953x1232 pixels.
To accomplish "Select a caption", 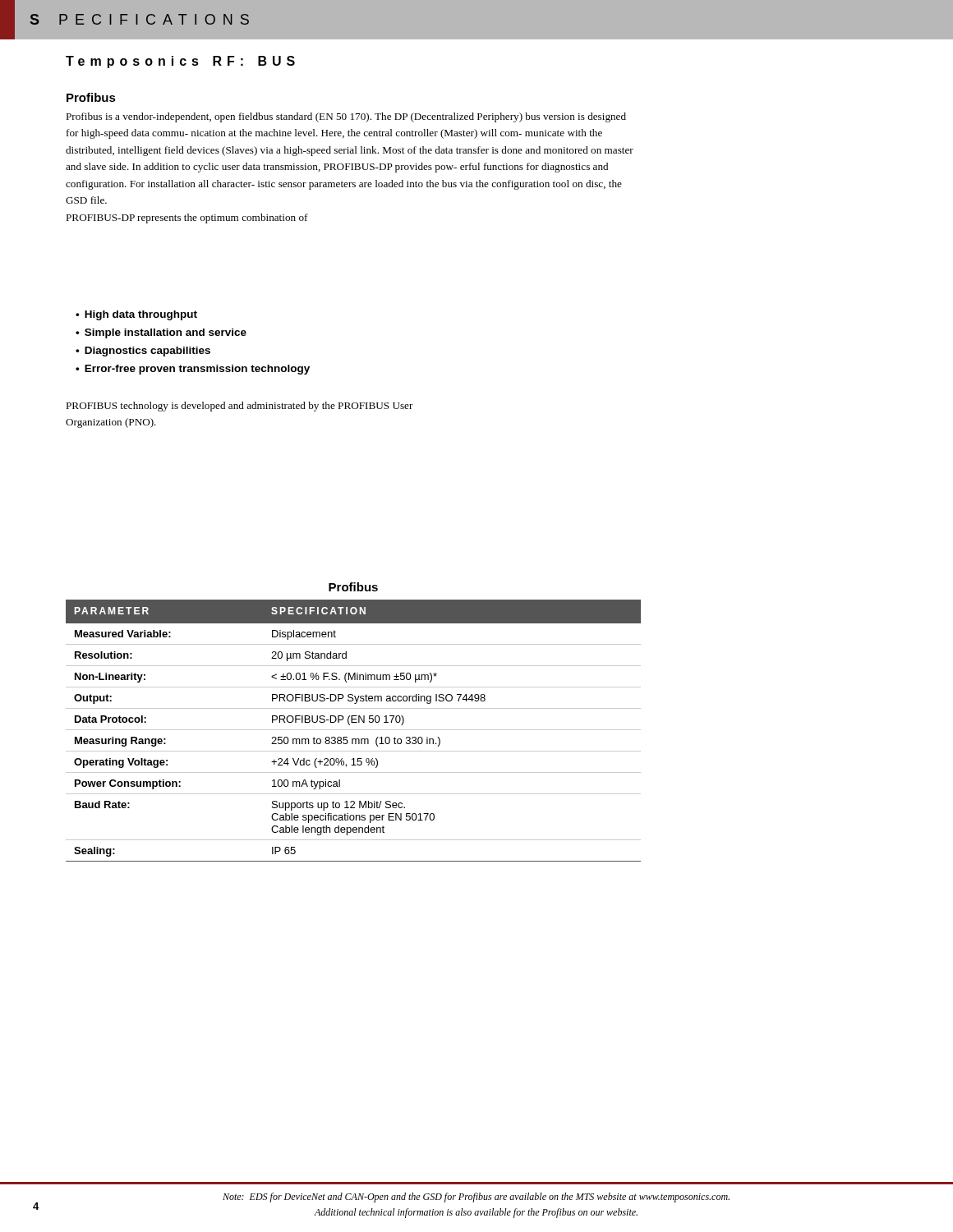I will [x=353, y=587].
